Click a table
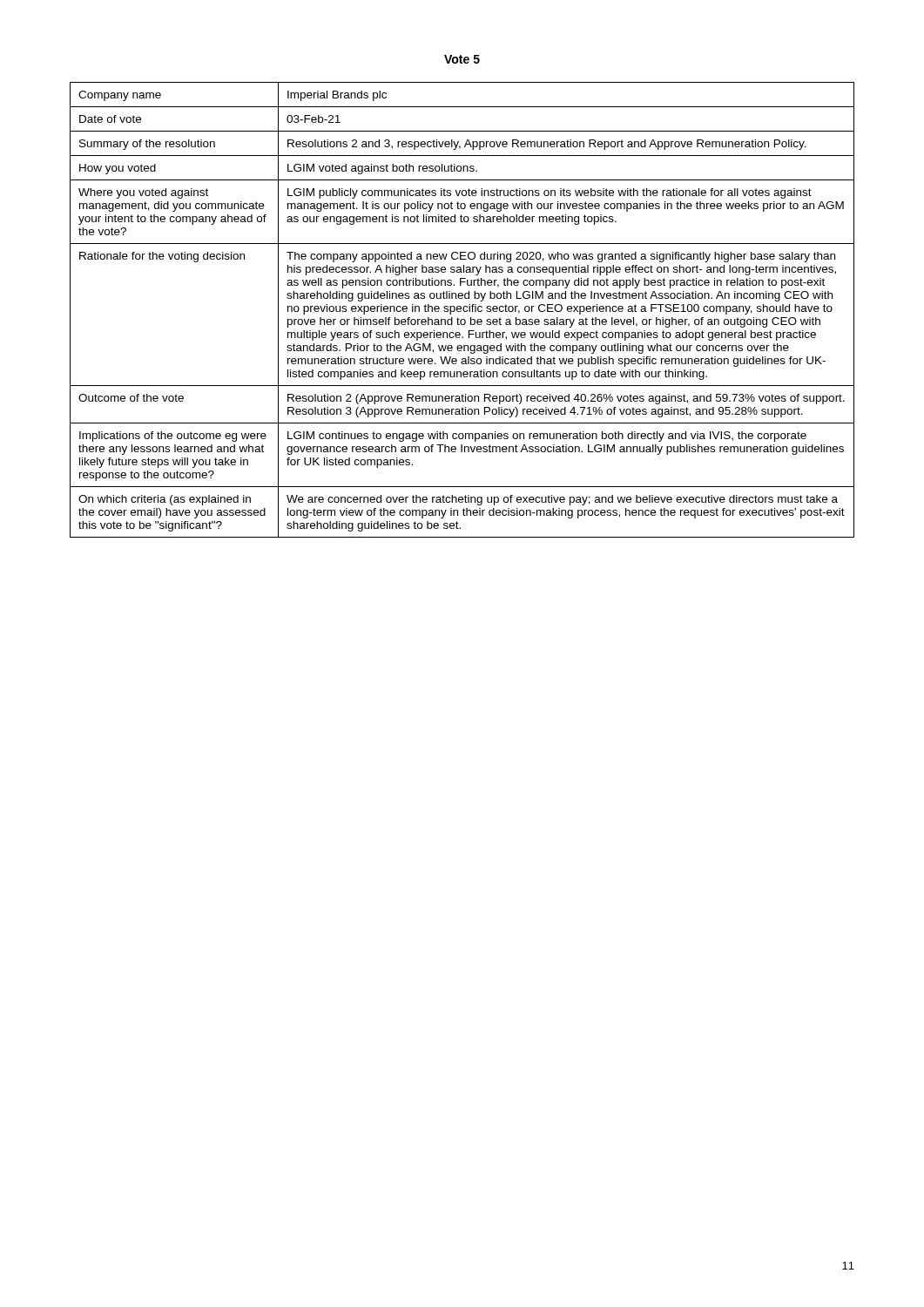This screenshot has width=924, height=1307. pyautogui.click(x=462, y=310)
